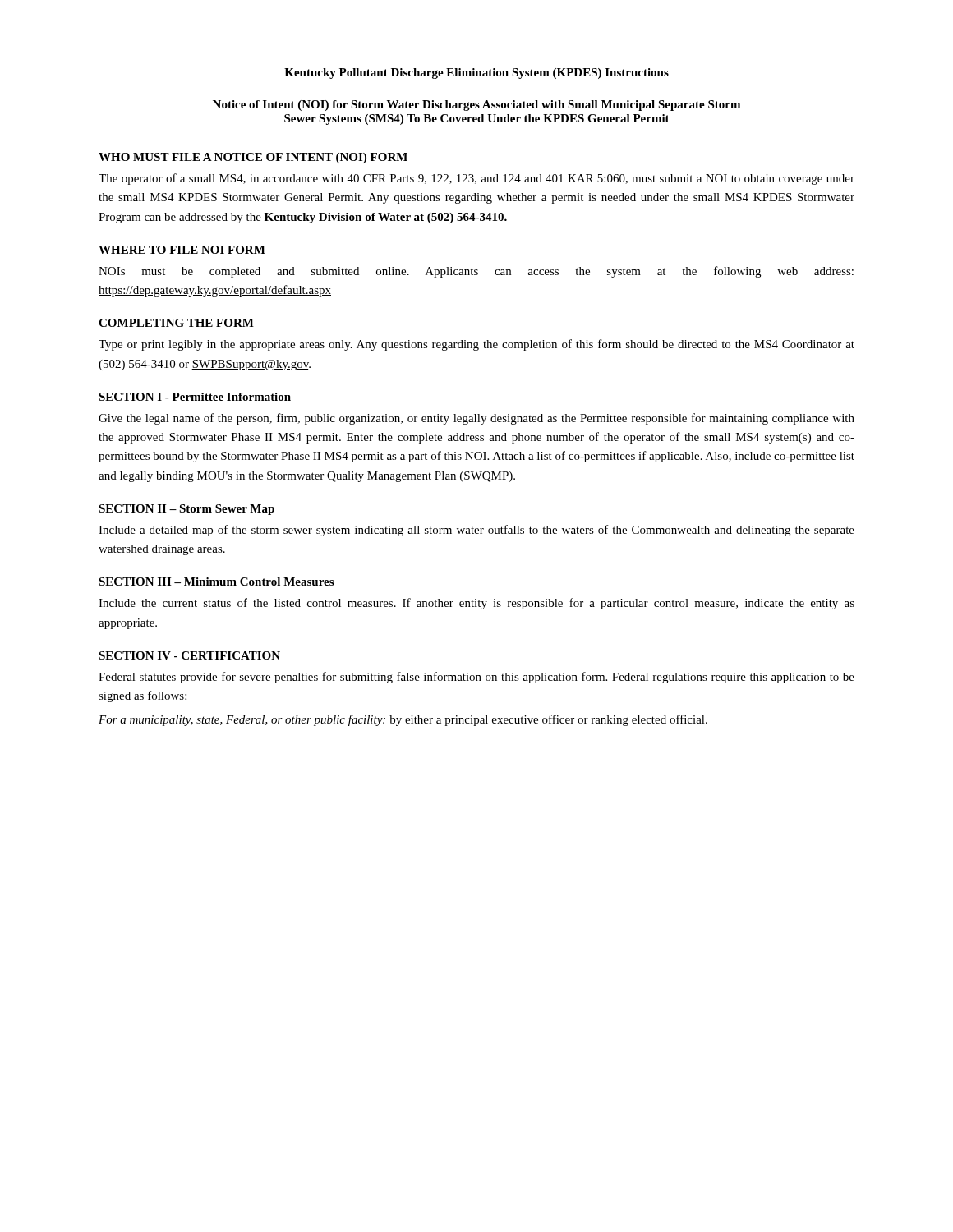Locate the block of text that opens with "NOIs must be completed and submitted online."
953x1232 pixels.
pyautogui.click(x=476, y=280)
